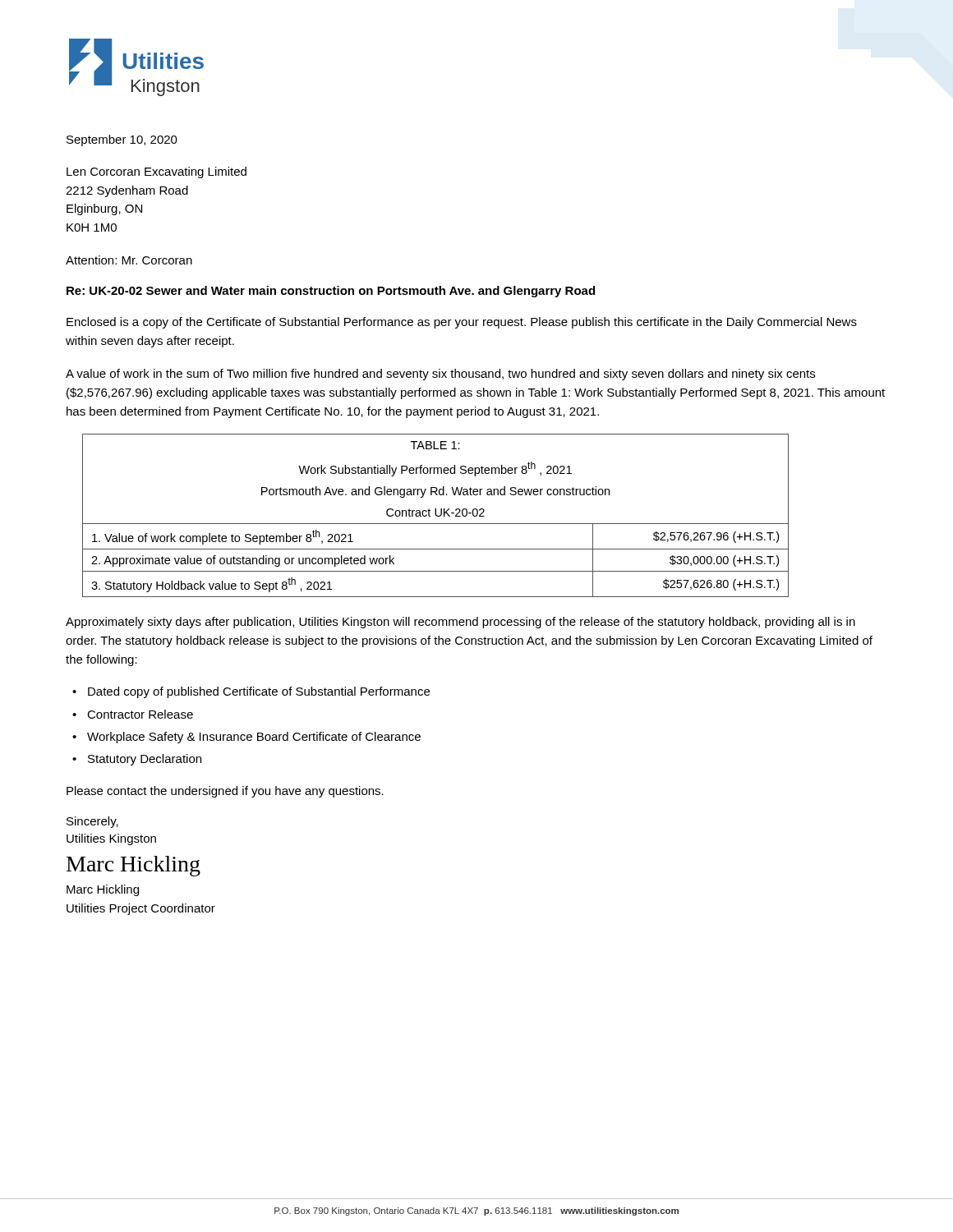Find the block on this page that starts "Enclosed is a copy of the Certificate of"

461,331
